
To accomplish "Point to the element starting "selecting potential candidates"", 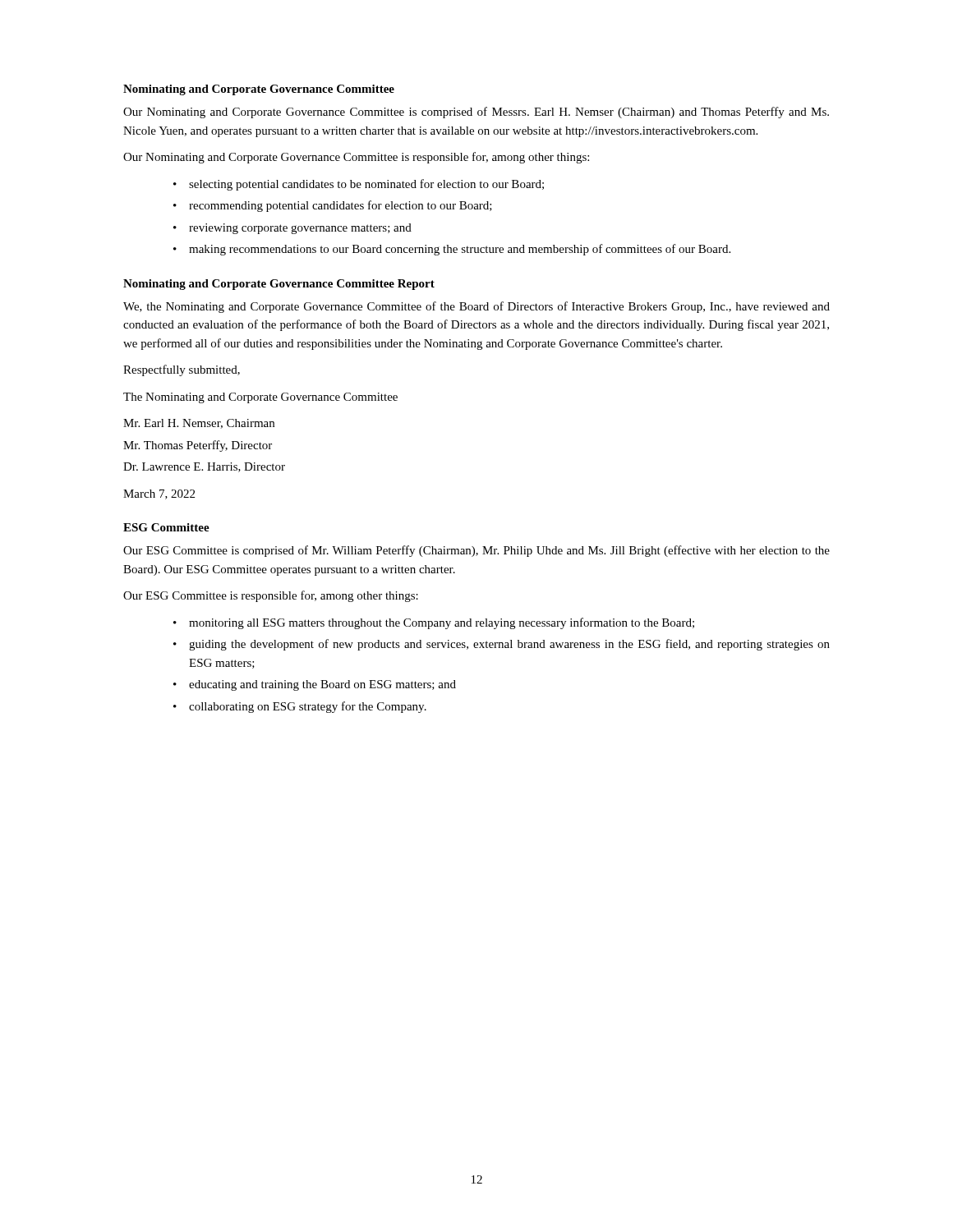I will pos(367,184).
